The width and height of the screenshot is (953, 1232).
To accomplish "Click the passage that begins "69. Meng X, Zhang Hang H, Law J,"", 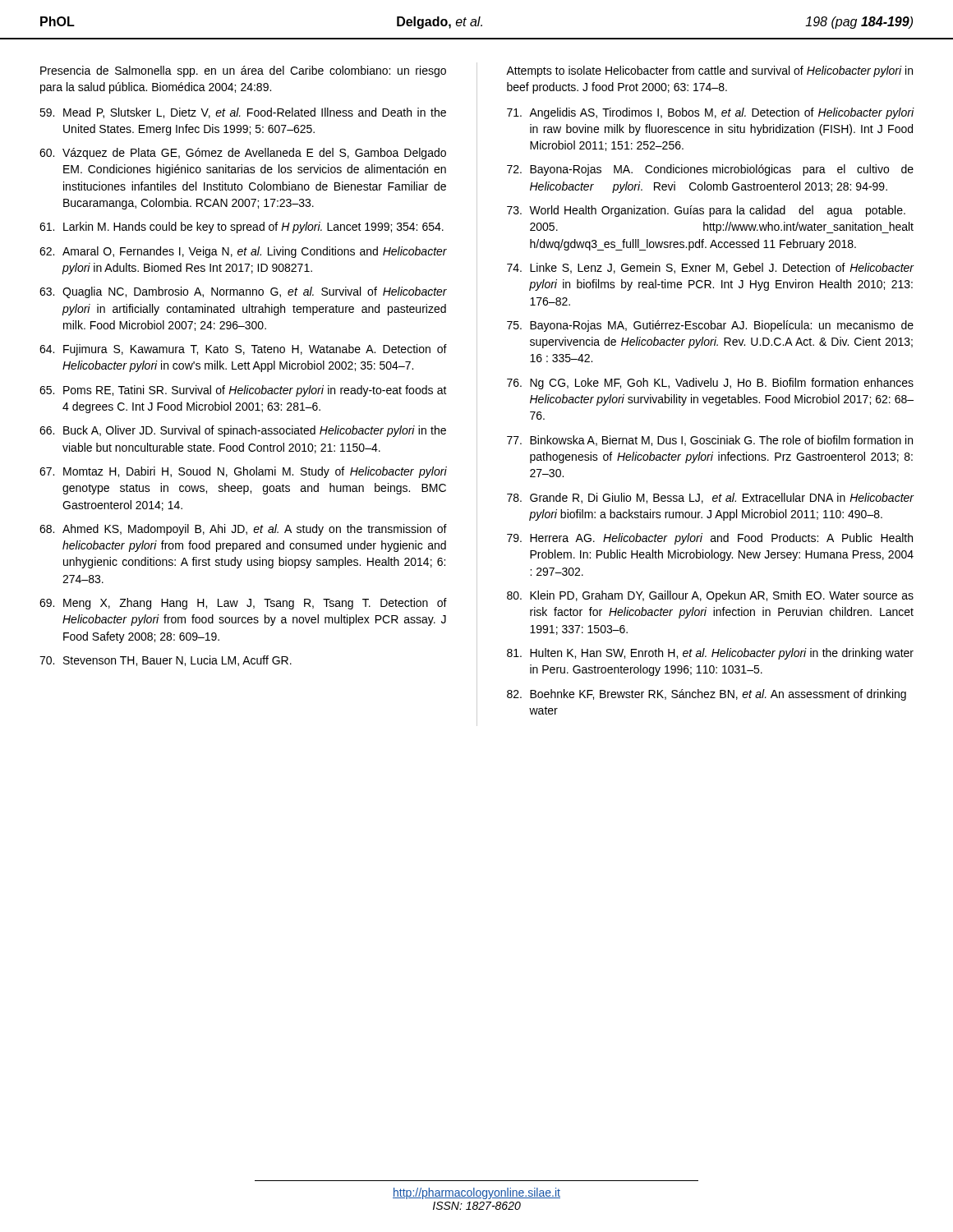I will coord(243,620).
